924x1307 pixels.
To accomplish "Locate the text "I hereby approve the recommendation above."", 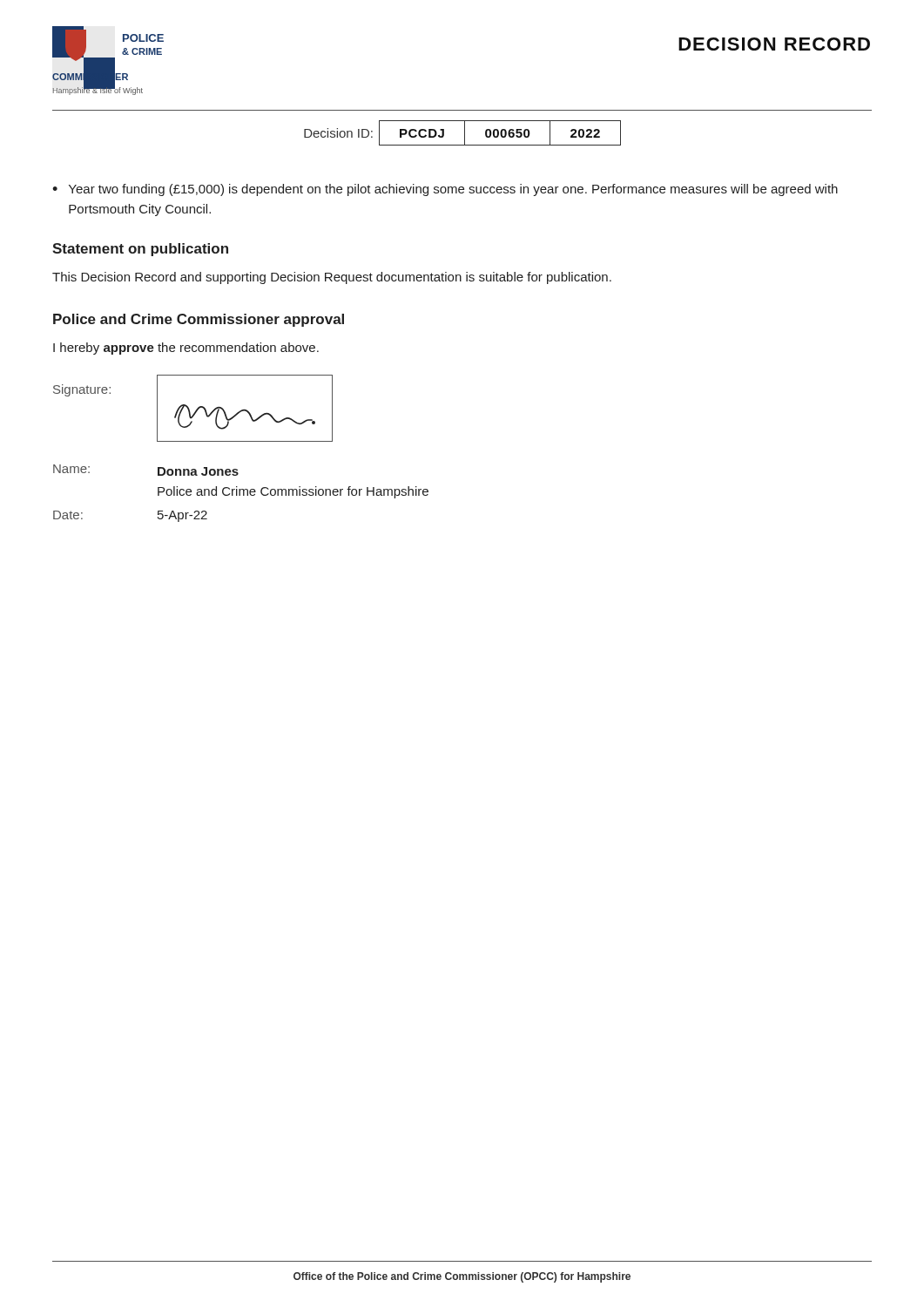I will (186, 347).
